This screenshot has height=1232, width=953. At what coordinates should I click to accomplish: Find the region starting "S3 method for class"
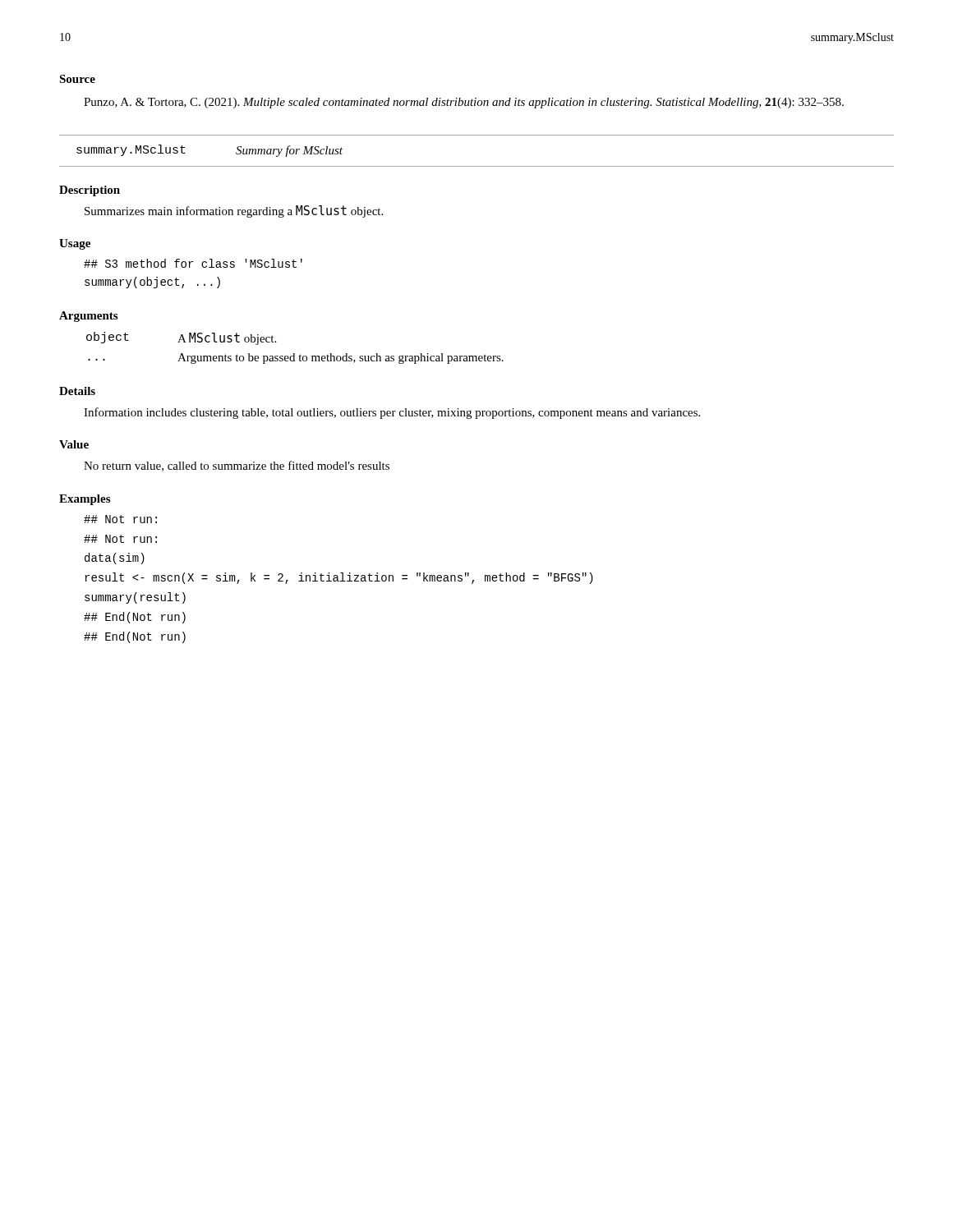click(194, 274)
